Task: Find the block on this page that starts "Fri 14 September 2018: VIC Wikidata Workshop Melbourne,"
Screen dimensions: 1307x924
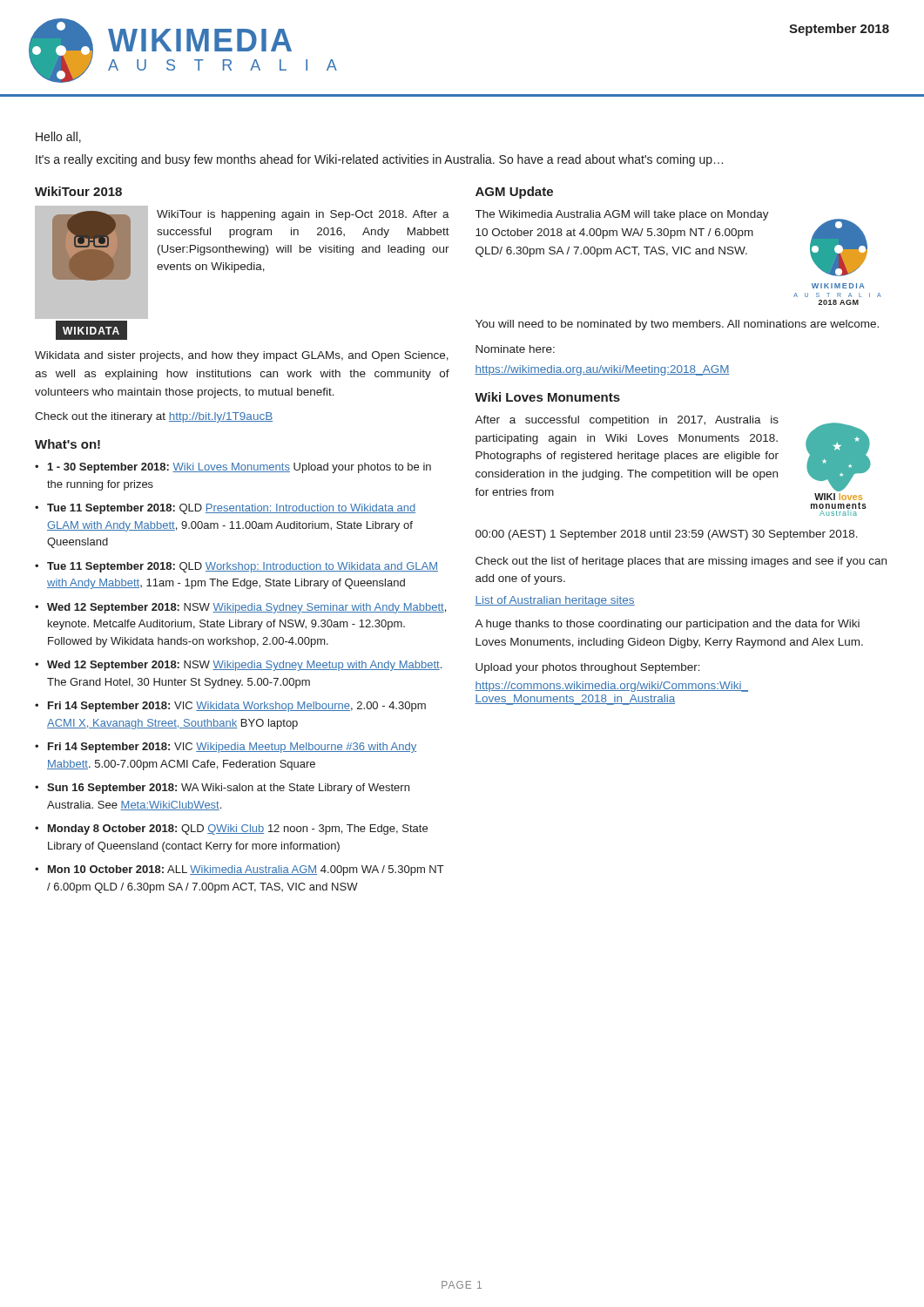Action: [x=237, y=714]
